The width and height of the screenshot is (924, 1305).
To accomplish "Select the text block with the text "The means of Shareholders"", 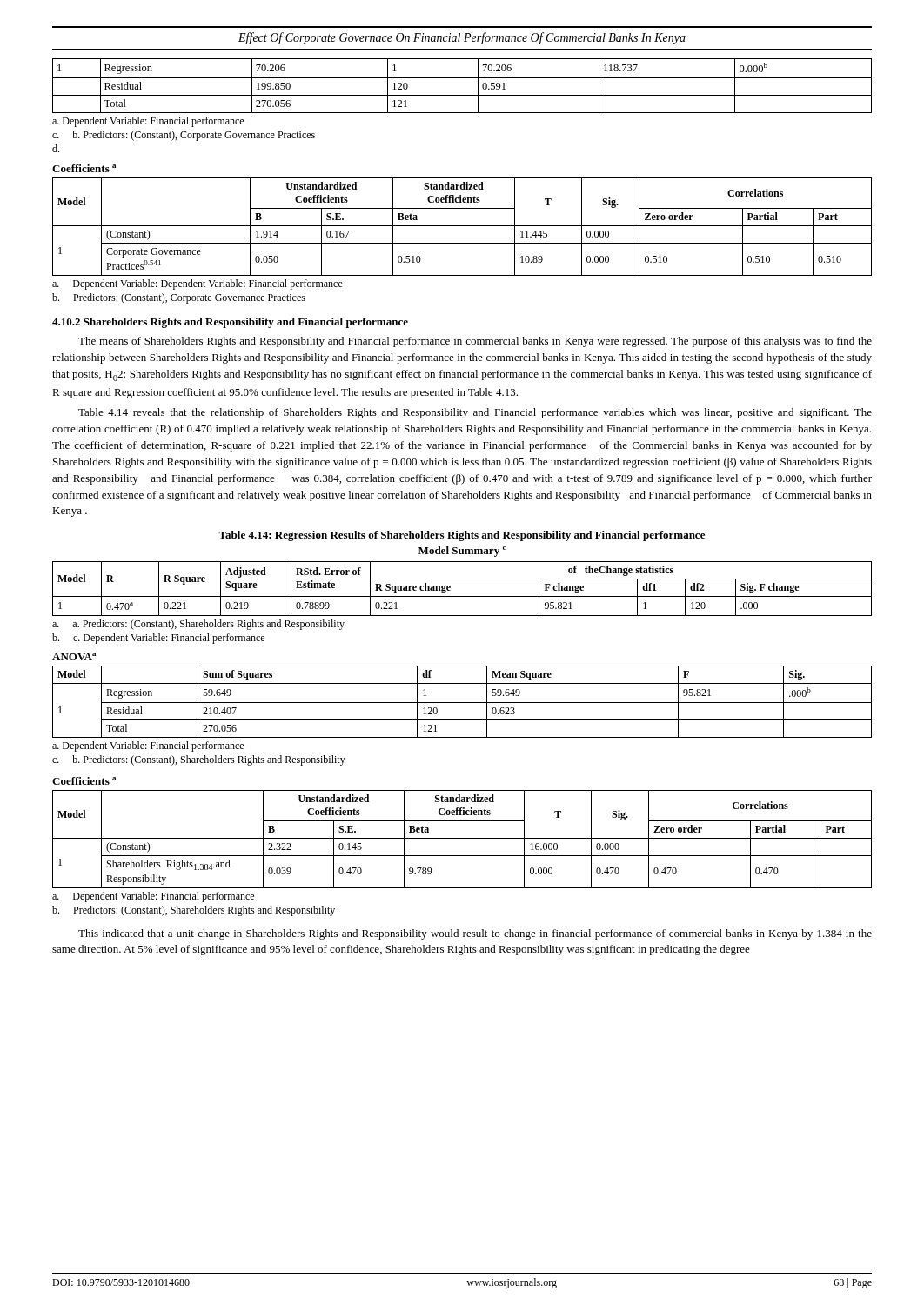I will tap(462, 367).
